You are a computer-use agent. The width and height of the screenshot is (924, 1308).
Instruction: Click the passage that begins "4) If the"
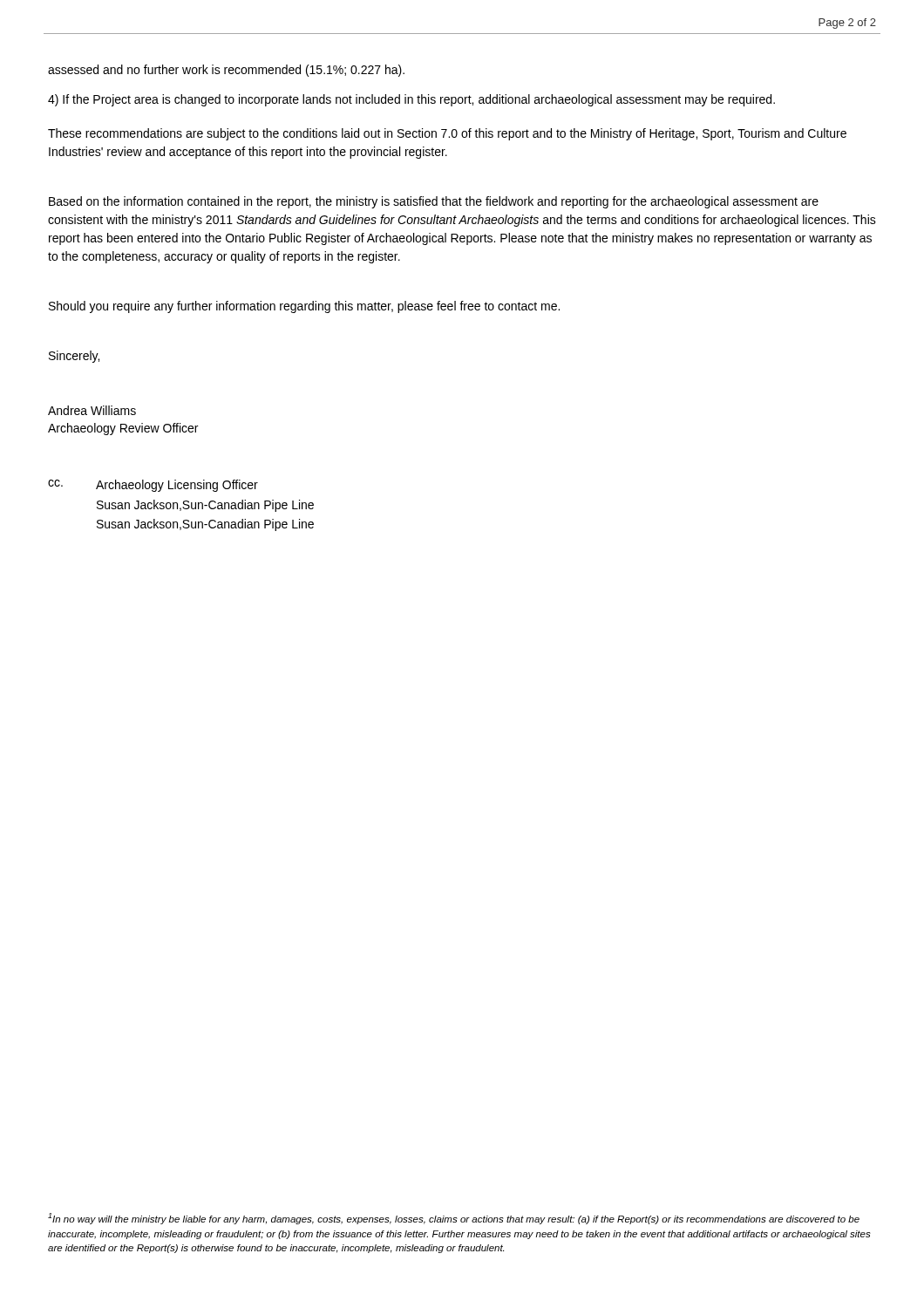click(x=412, y=100)
